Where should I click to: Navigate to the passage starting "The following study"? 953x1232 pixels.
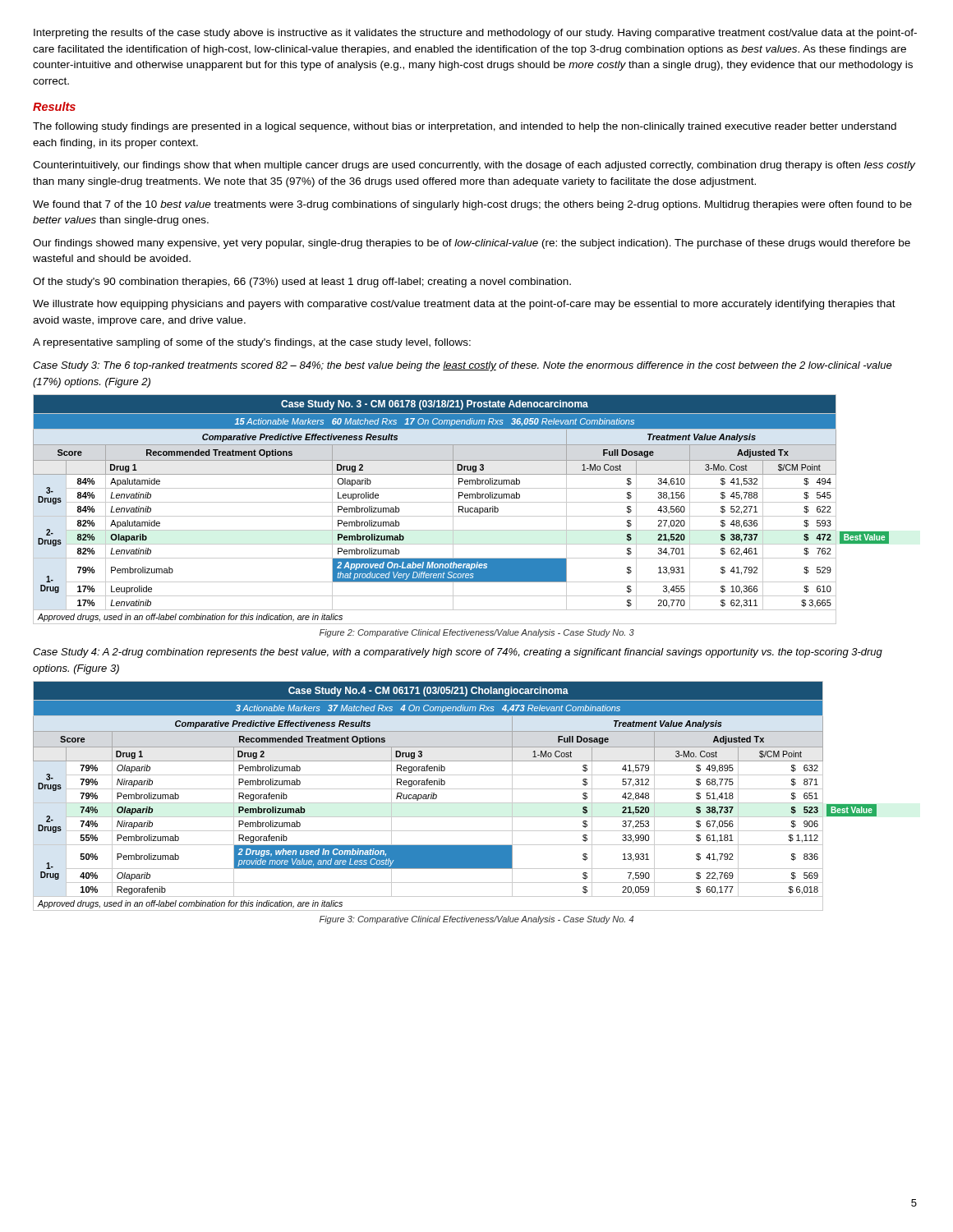tap(465, 134)
